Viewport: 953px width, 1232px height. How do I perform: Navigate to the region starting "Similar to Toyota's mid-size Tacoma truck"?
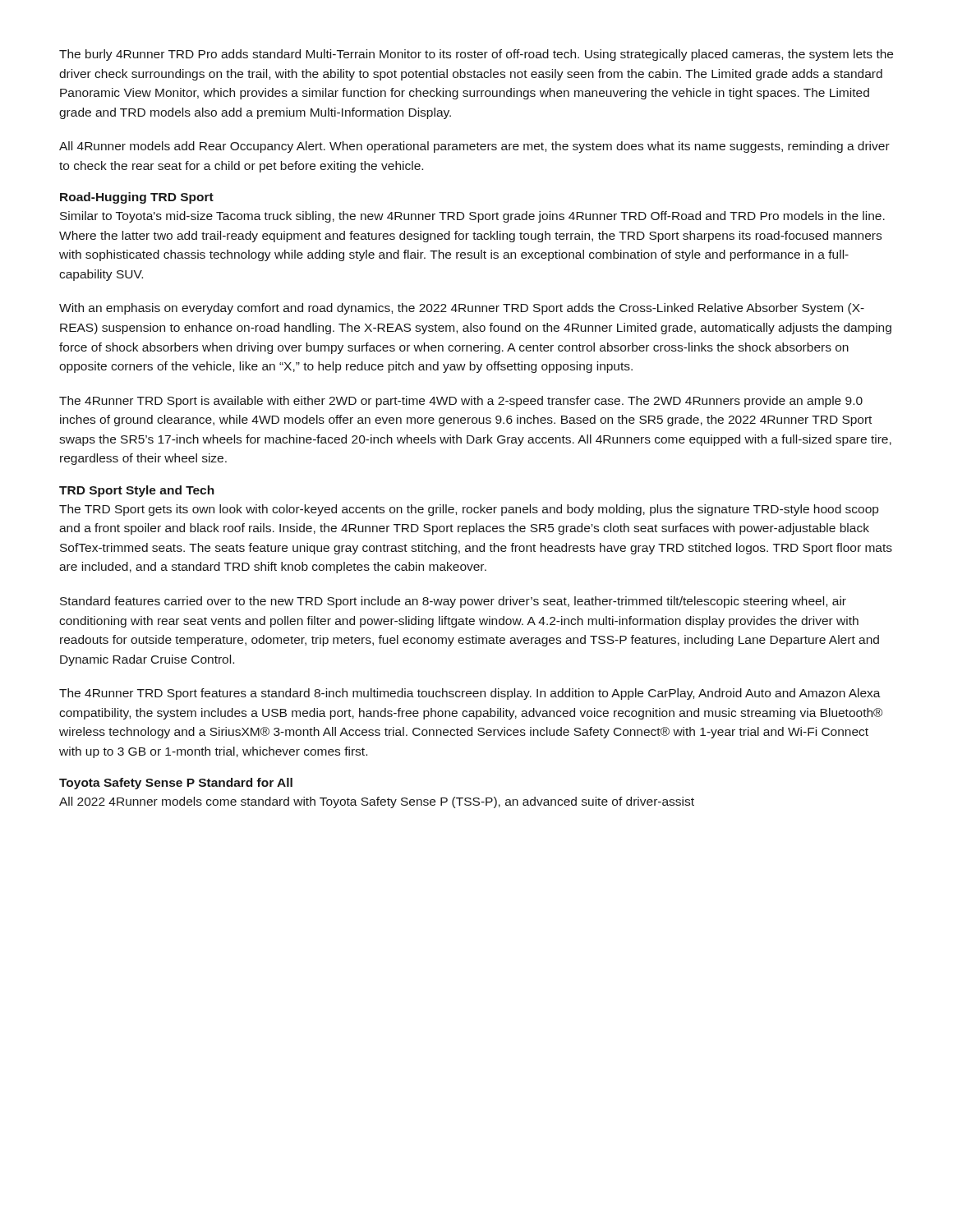(472, 245)
